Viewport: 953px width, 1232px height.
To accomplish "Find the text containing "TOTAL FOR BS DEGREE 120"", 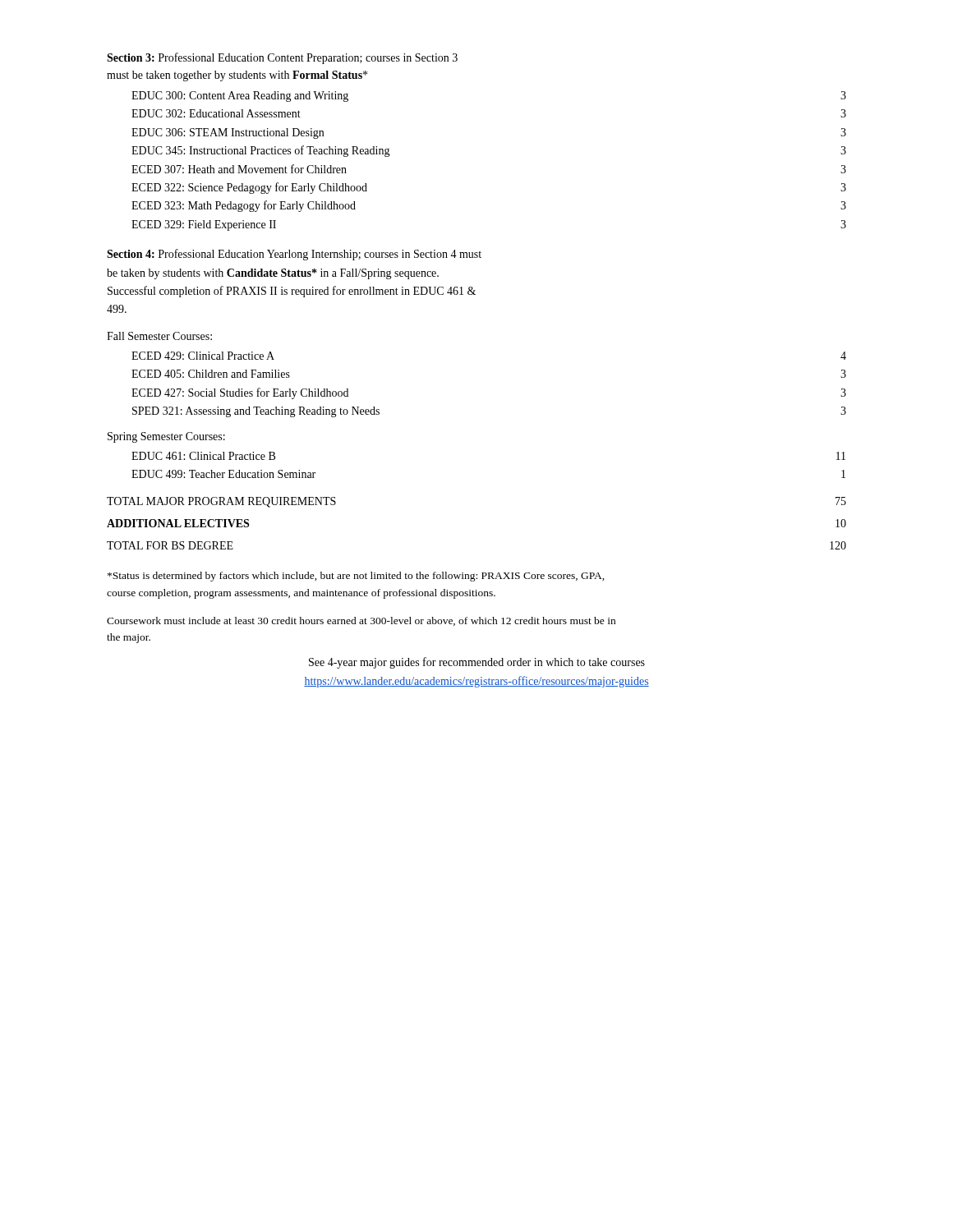I will 175,545.
